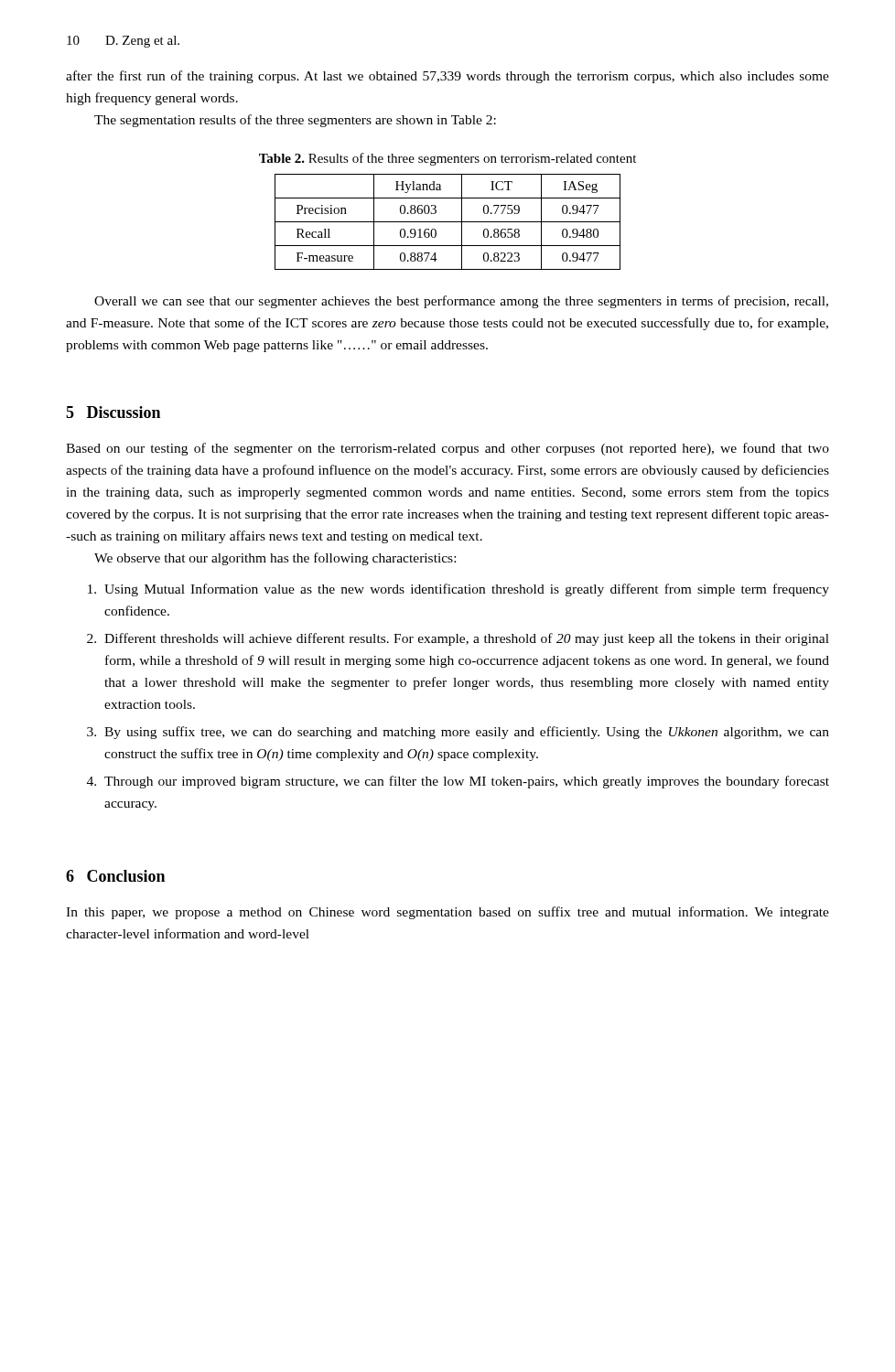Viewport: 895px width, 1372px height.
Task: Select the text block starting "3. By using"
Action: [x=448, y=743]
